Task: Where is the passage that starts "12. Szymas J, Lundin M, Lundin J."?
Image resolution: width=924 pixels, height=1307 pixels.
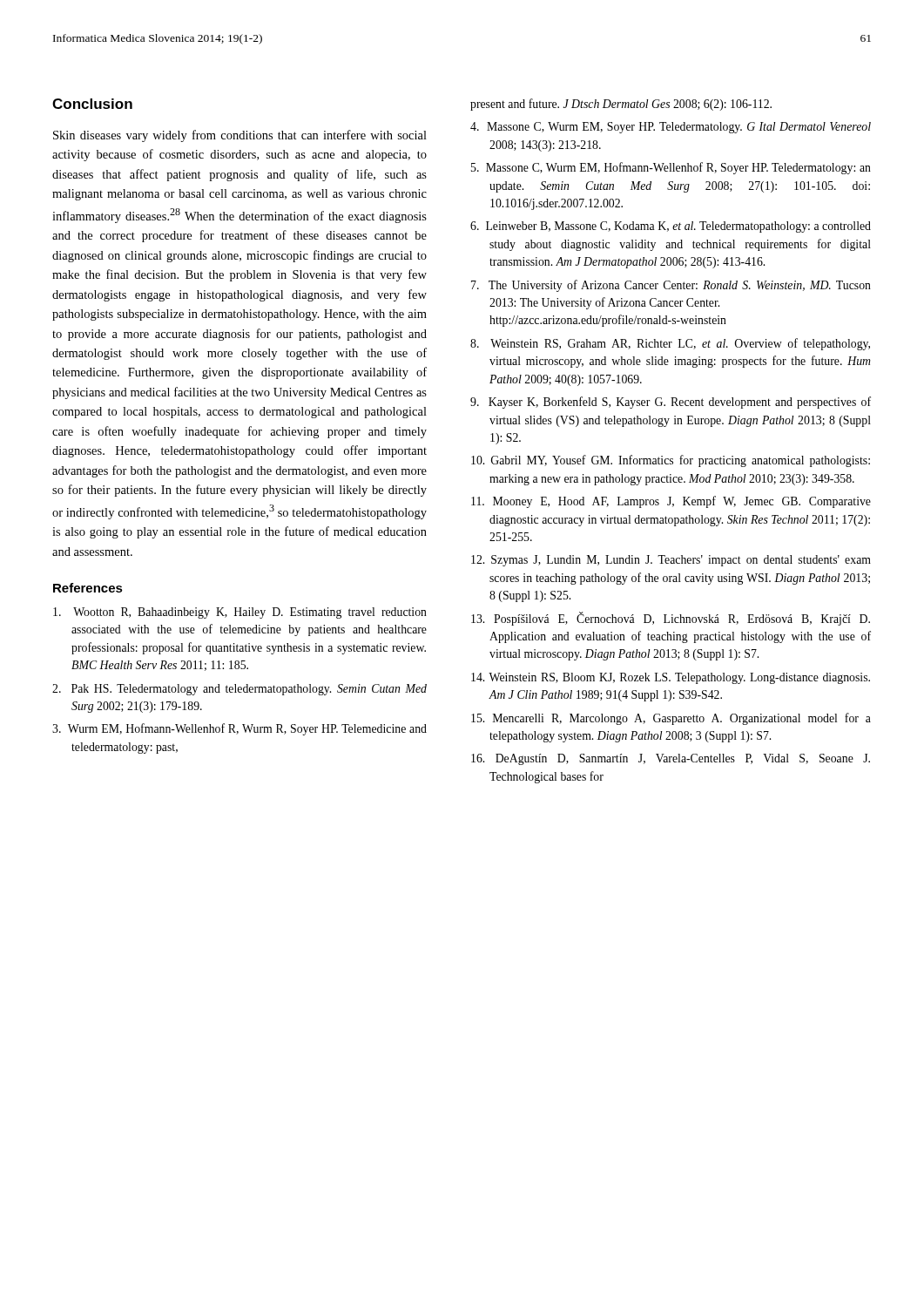Action: point(671,578)
